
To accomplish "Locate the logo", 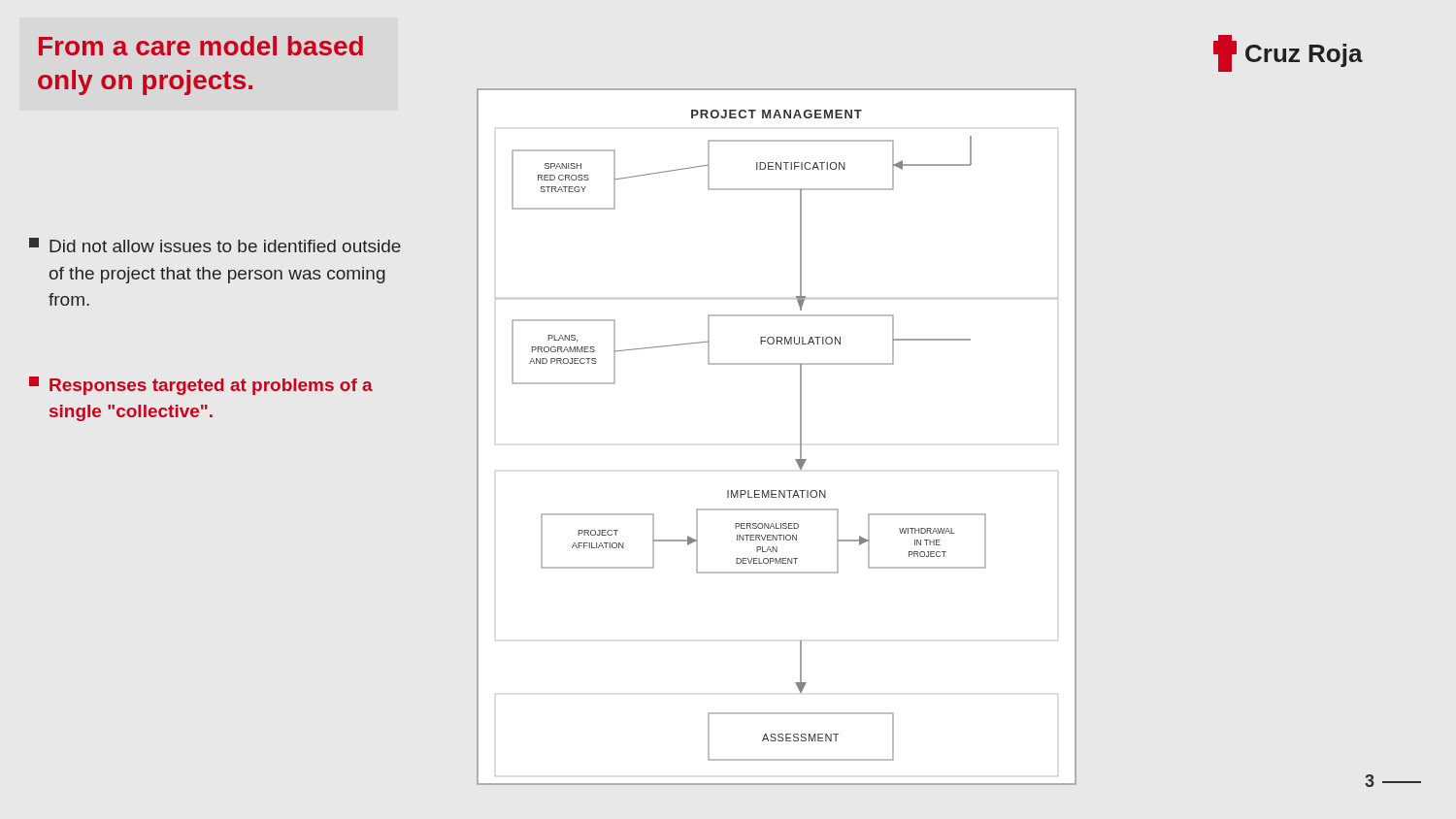I will [x=1315, y=51].
